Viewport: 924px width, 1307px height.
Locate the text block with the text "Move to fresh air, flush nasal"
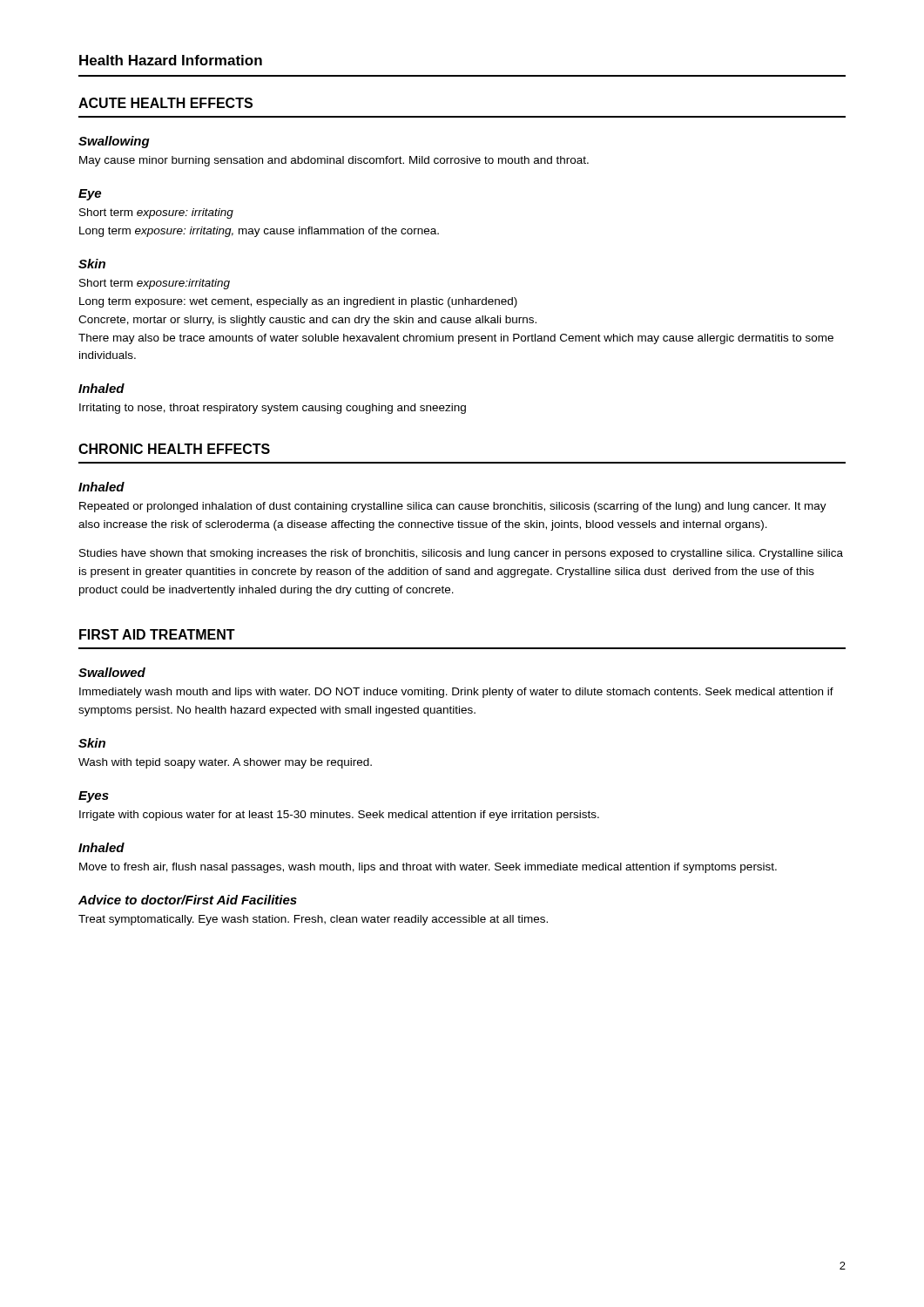(428, 866)
